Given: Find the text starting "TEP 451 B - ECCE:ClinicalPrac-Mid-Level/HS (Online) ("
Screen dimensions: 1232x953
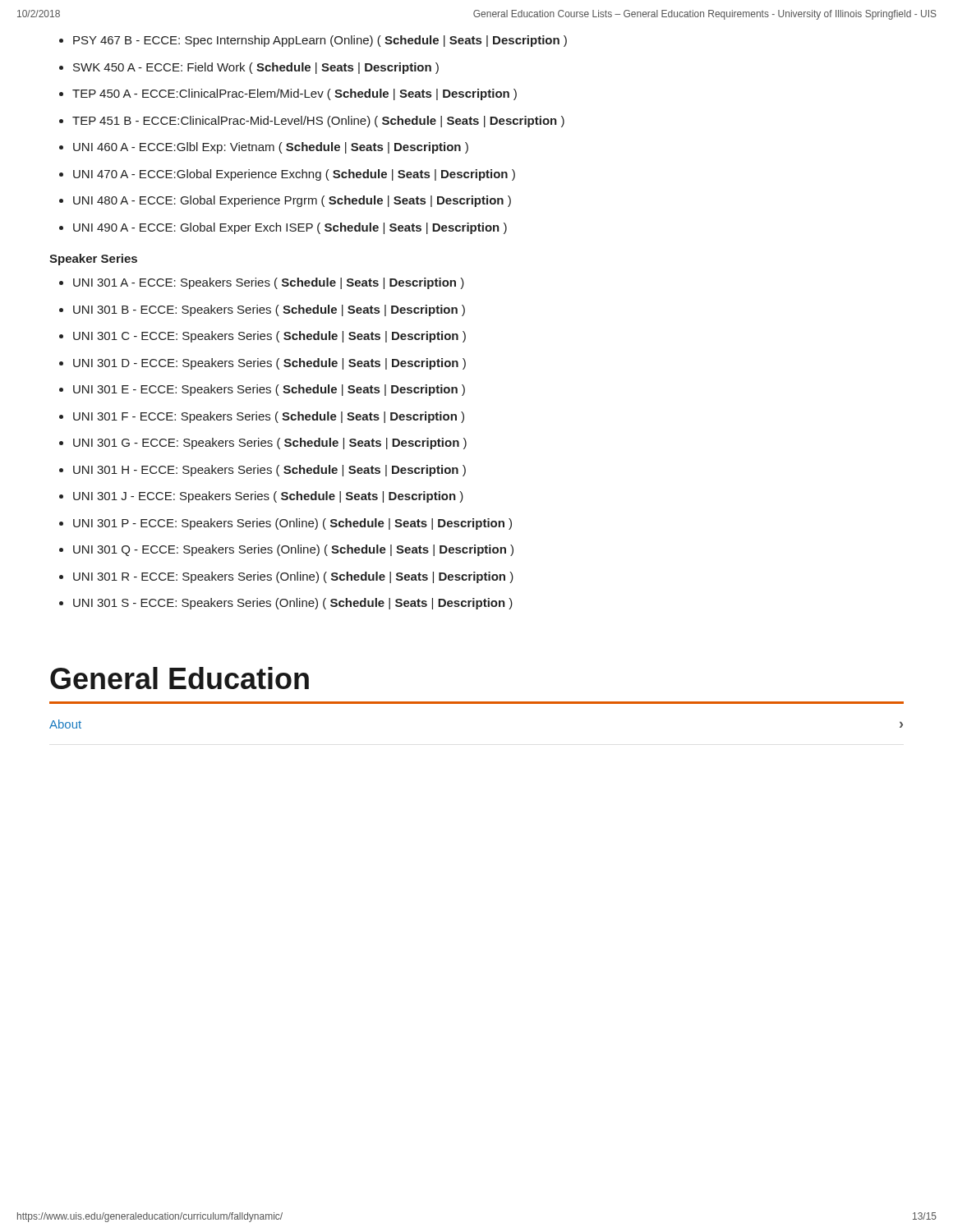Looking at the screenshot, I should (319, 120).
